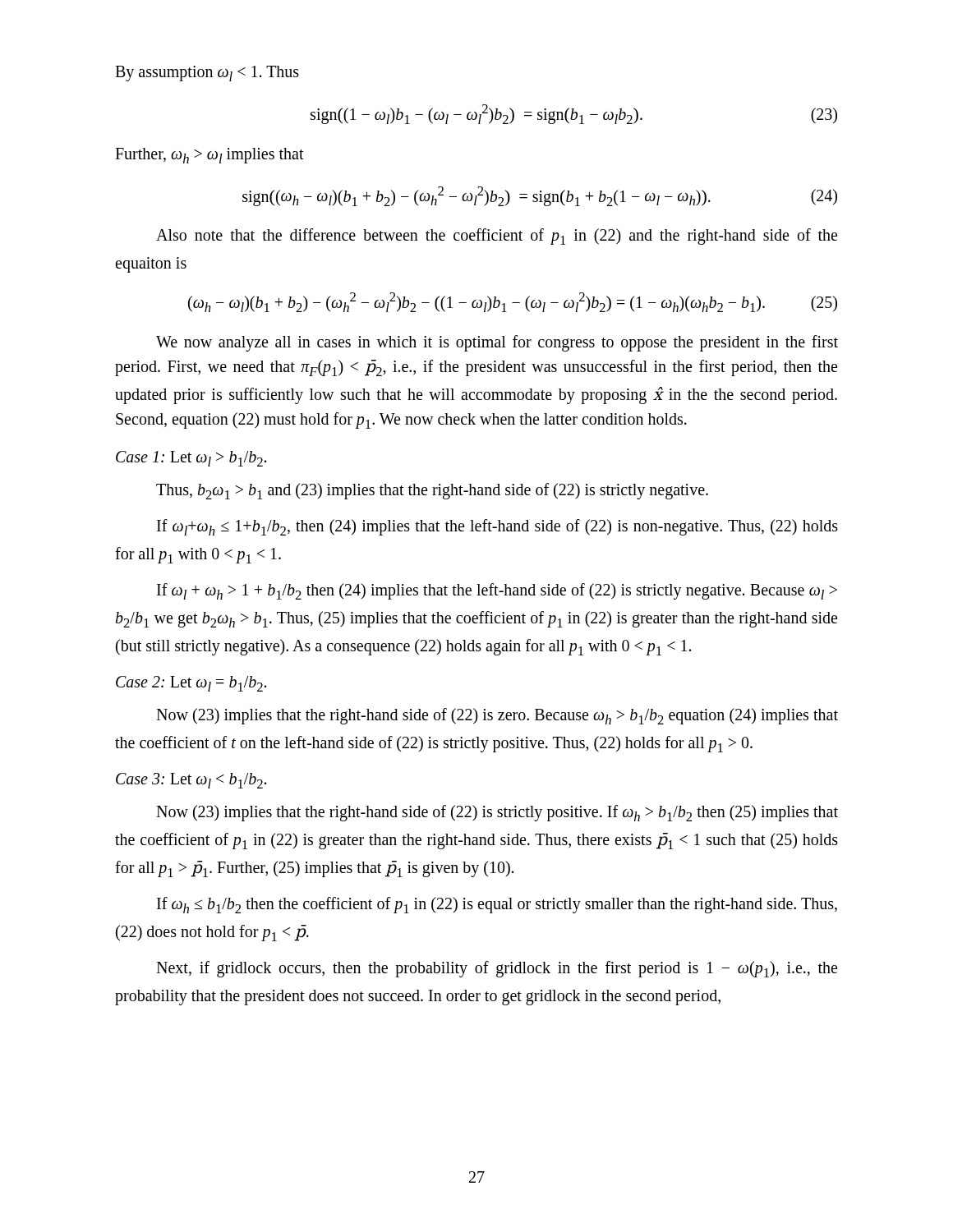The image size is (953, 1232).
Task: Navigate to the region starting "Case 3: Let"
Action: 191,781
